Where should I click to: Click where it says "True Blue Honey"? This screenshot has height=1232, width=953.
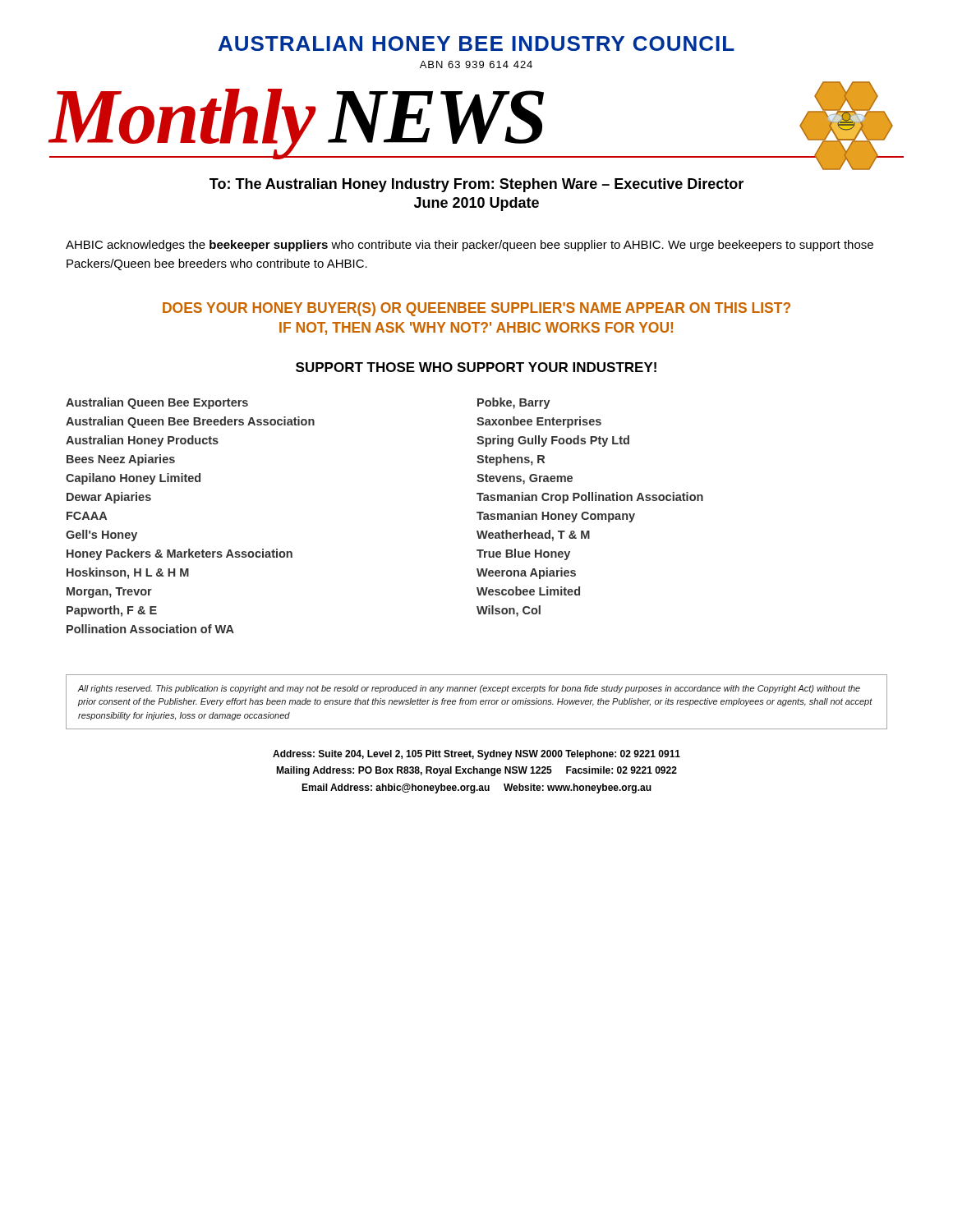(x=523, y=553)
